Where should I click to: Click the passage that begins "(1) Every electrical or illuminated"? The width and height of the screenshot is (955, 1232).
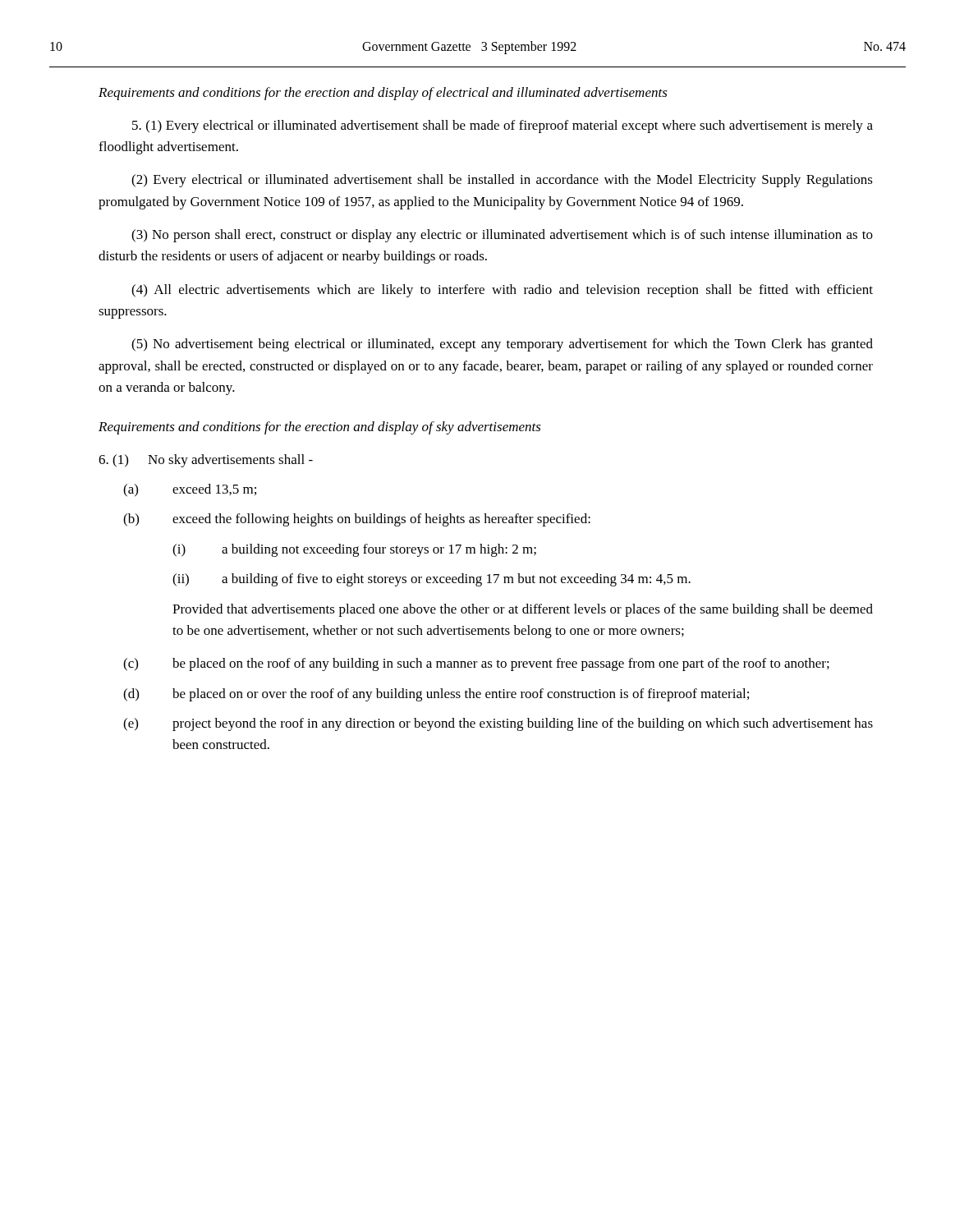[486, 136]
